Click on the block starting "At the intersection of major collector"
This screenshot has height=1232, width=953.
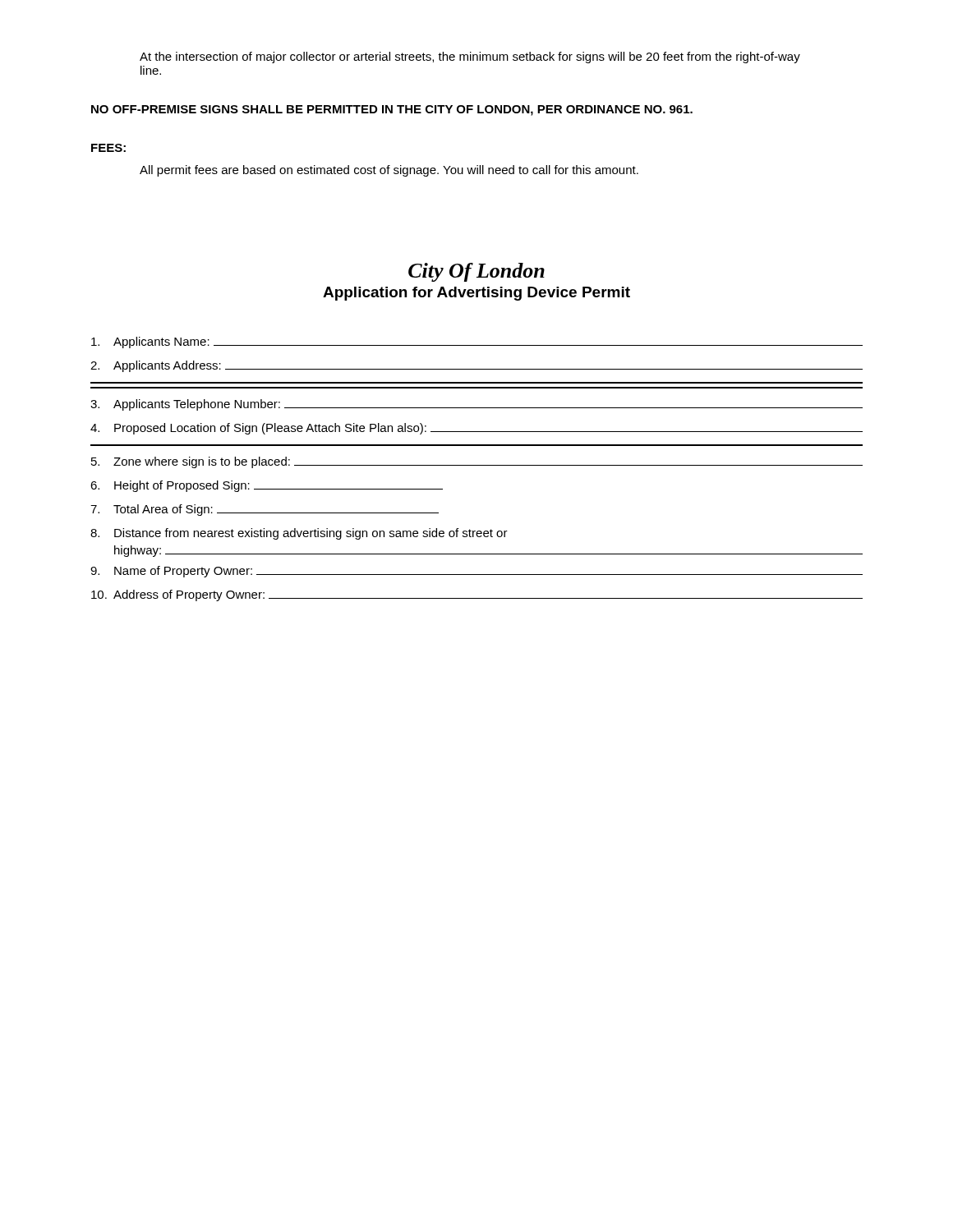tap(476, 63)
